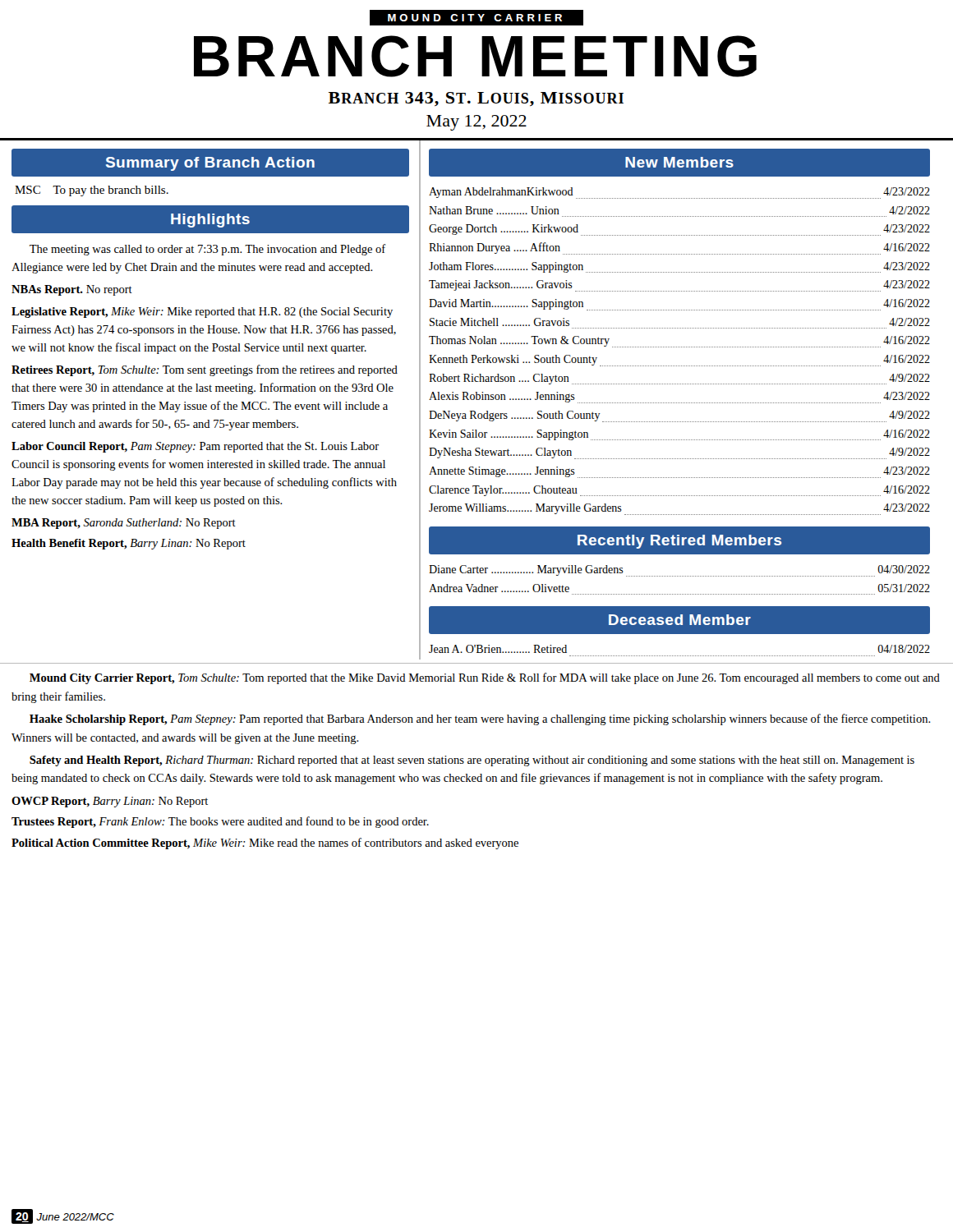Screen dimensions: 1232x953
Task: Point to the block beginning "Diane Carter ............... Maryville Gardens"
Action: coord(679,570)
